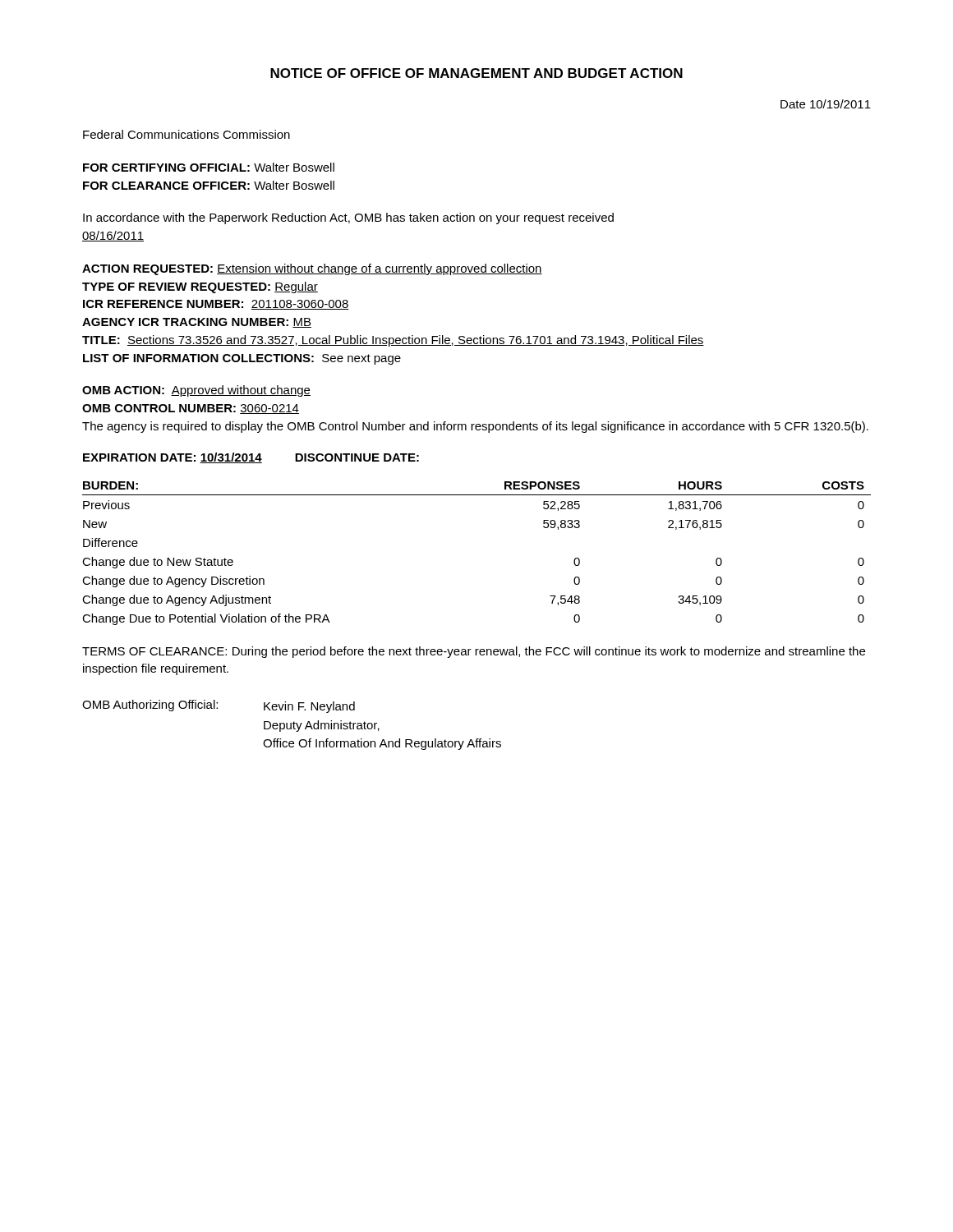This screenshot has width=953, height=1232.
Task: Locate the text starting "TERMS OF CLEARANCE: During the period"
Action: coord(474,659)
